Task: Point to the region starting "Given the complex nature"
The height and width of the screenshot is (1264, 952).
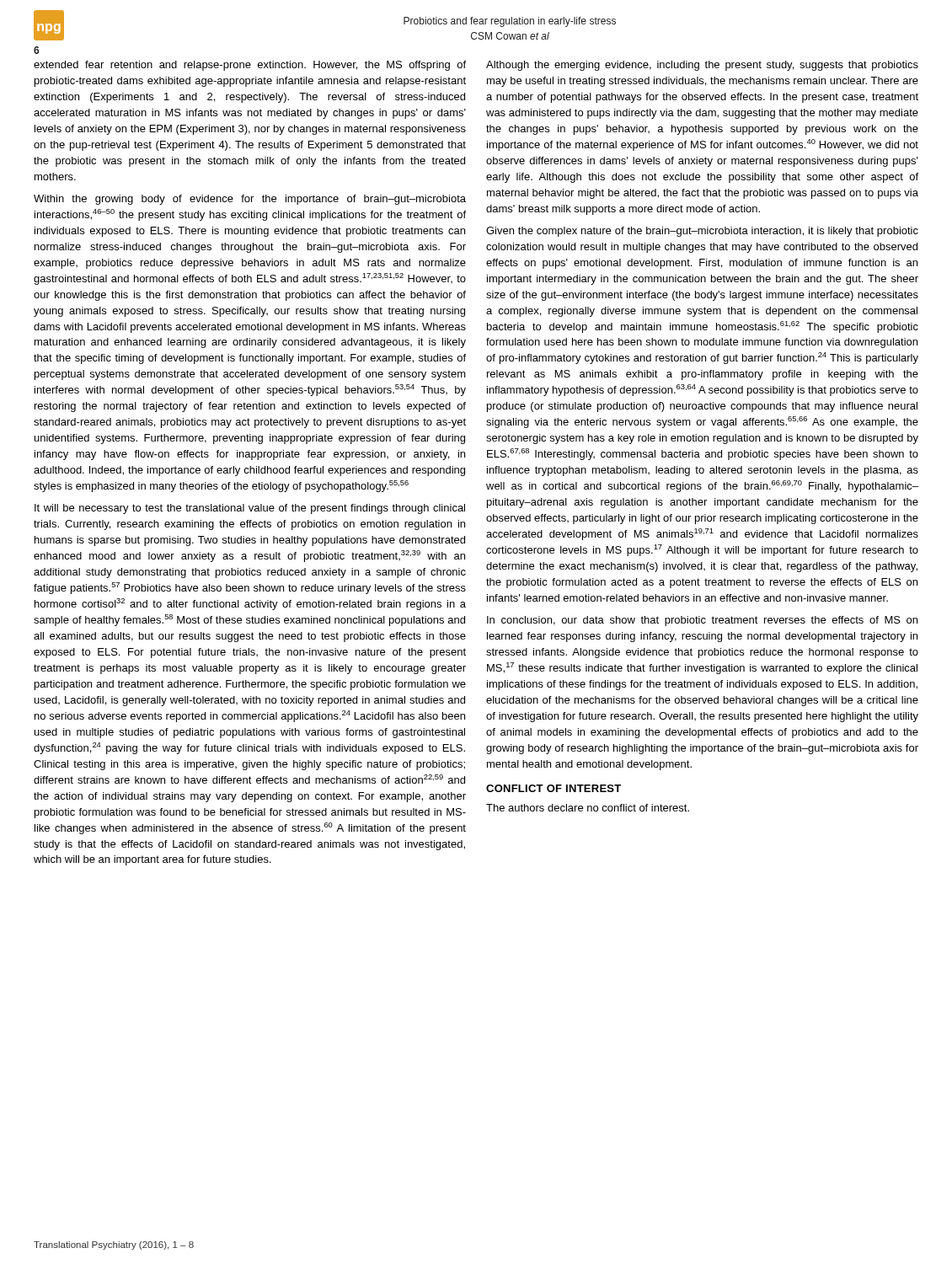Action: [702, 415]
